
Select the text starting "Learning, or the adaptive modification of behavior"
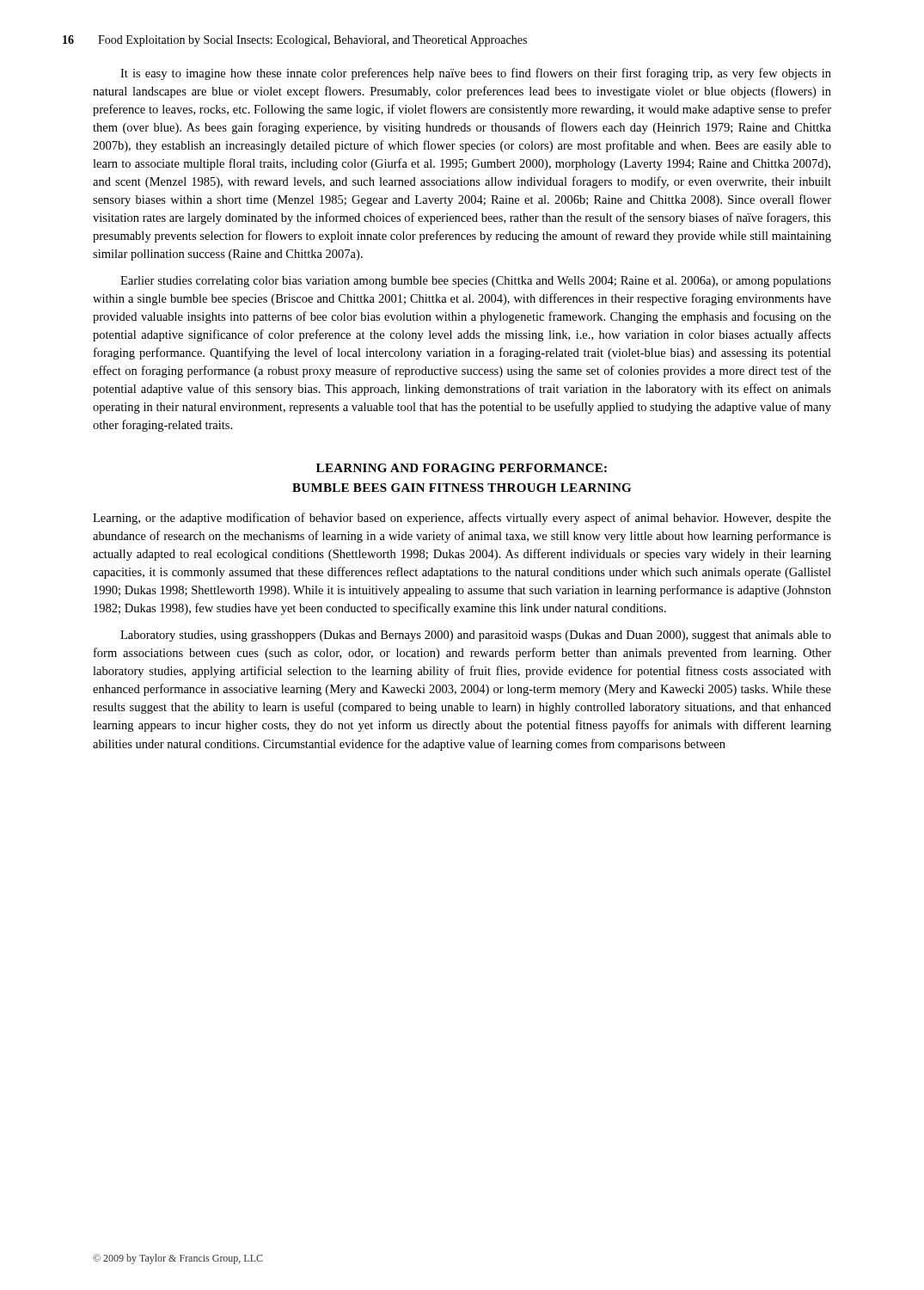[x=462, y=564]
